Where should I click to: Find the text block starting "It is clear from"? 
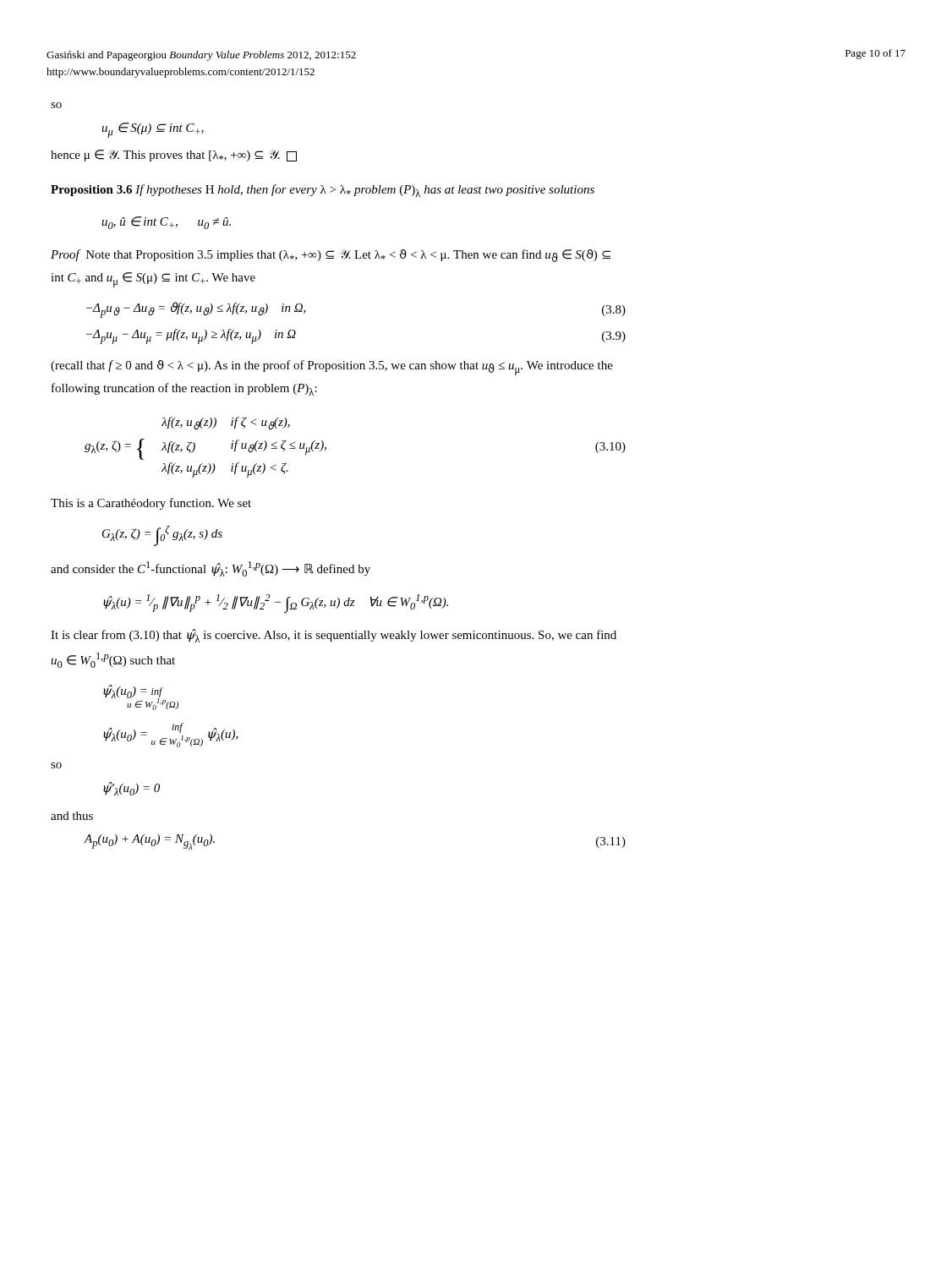[334, 649]
